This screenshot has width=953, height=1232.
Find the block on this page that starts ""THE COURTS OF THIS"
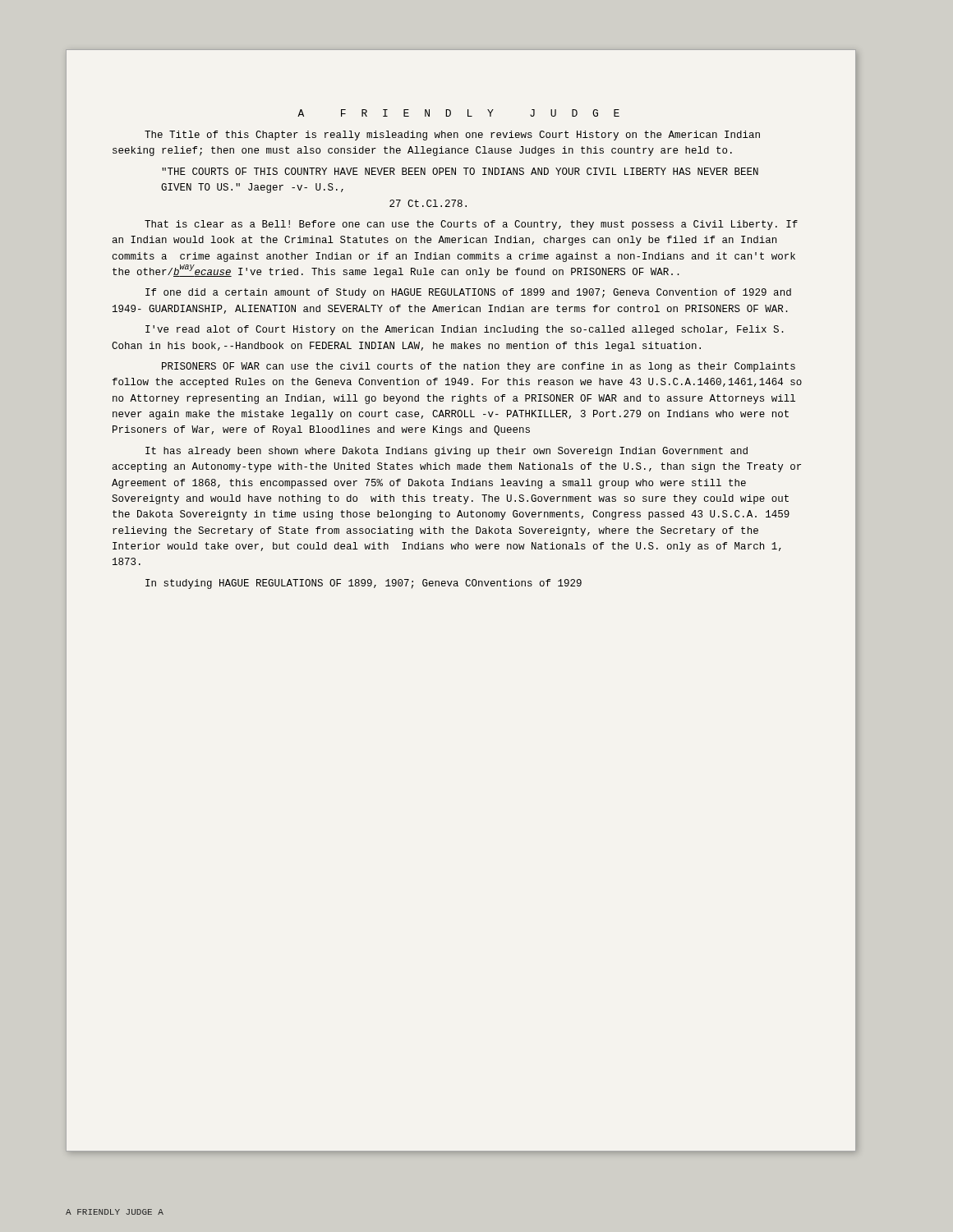460,188
